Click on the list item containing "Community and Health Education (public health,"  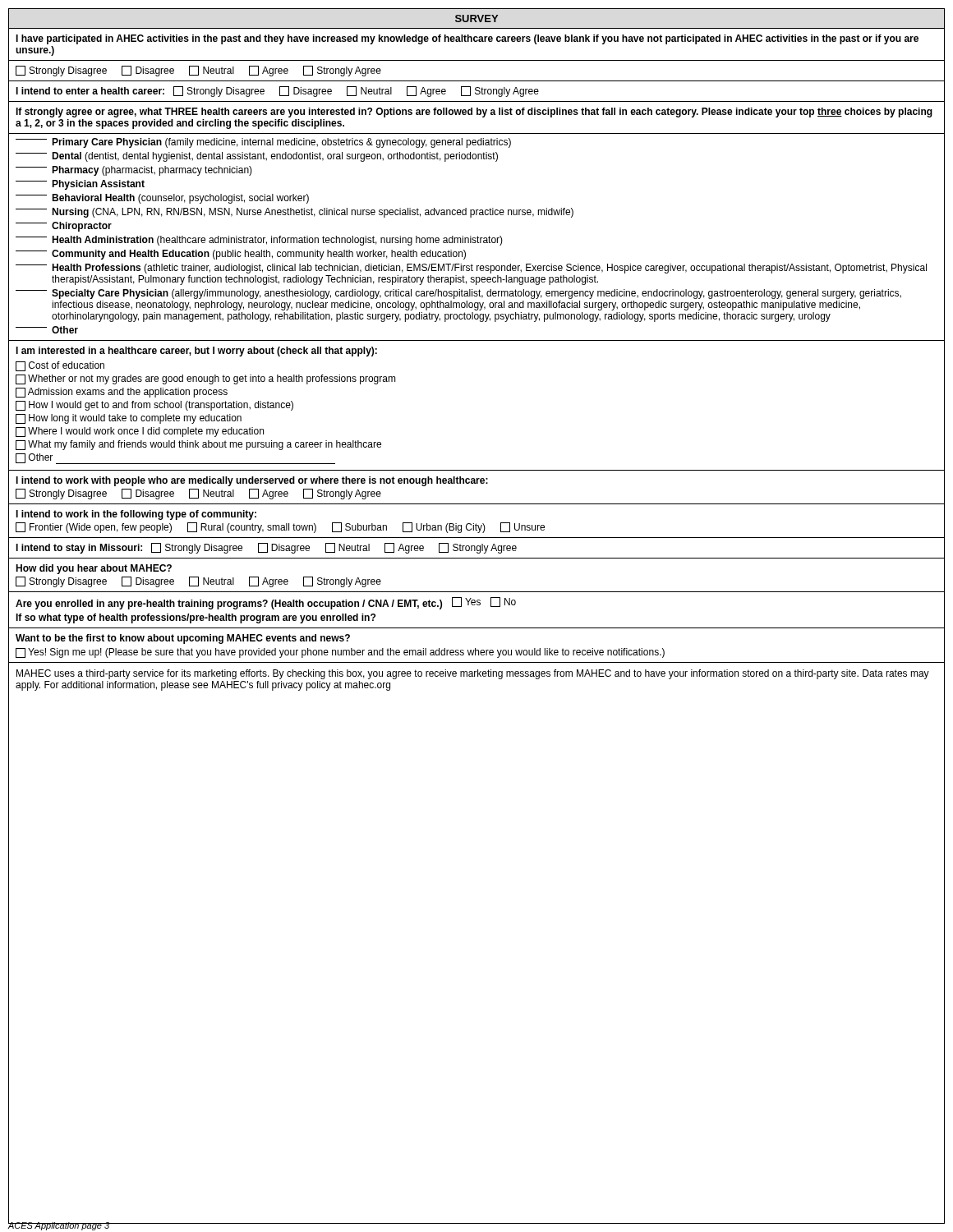pyautogui.click(x=241, y=254)
